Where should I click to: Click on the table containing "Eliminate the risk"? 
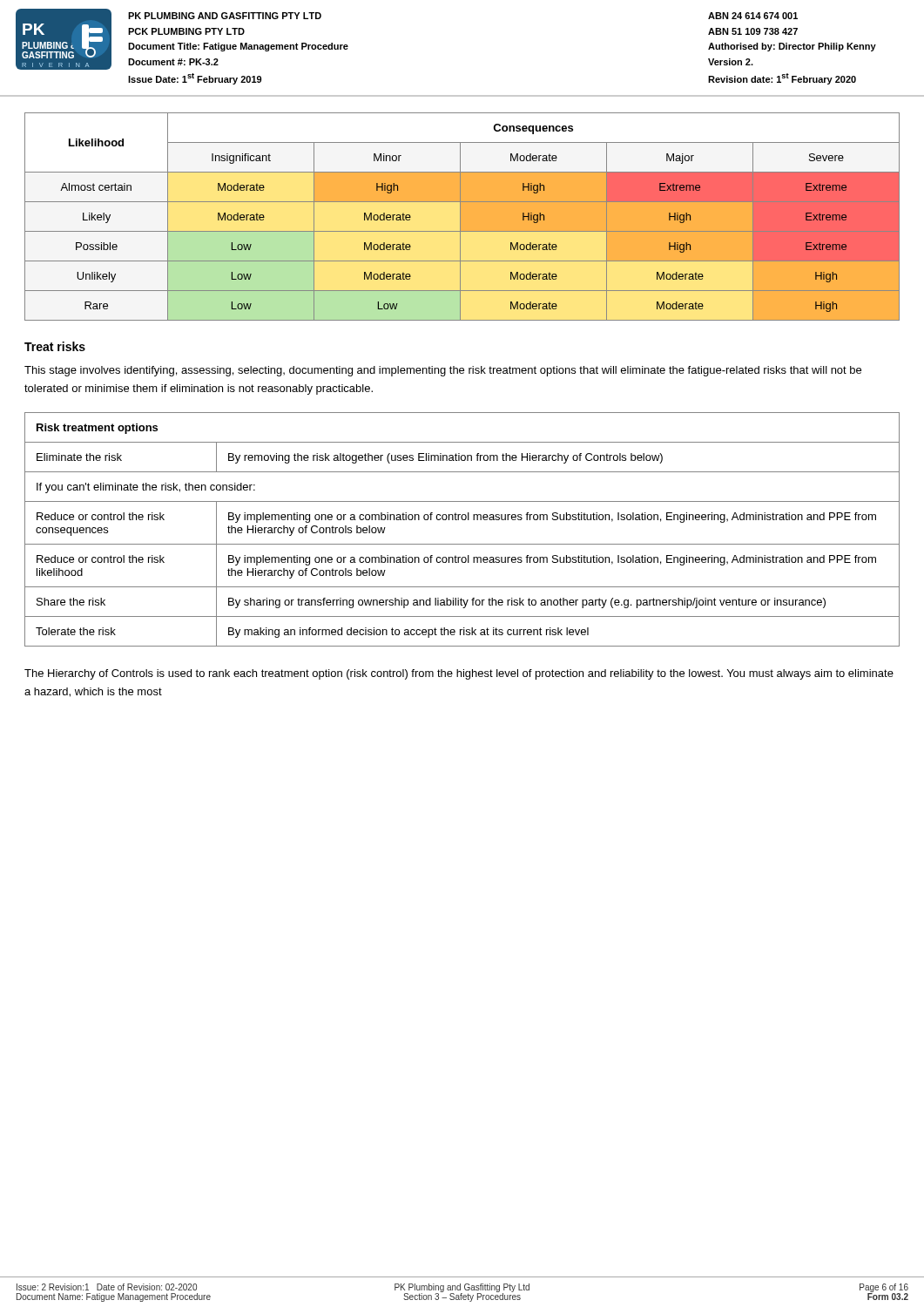pos(462,529)
